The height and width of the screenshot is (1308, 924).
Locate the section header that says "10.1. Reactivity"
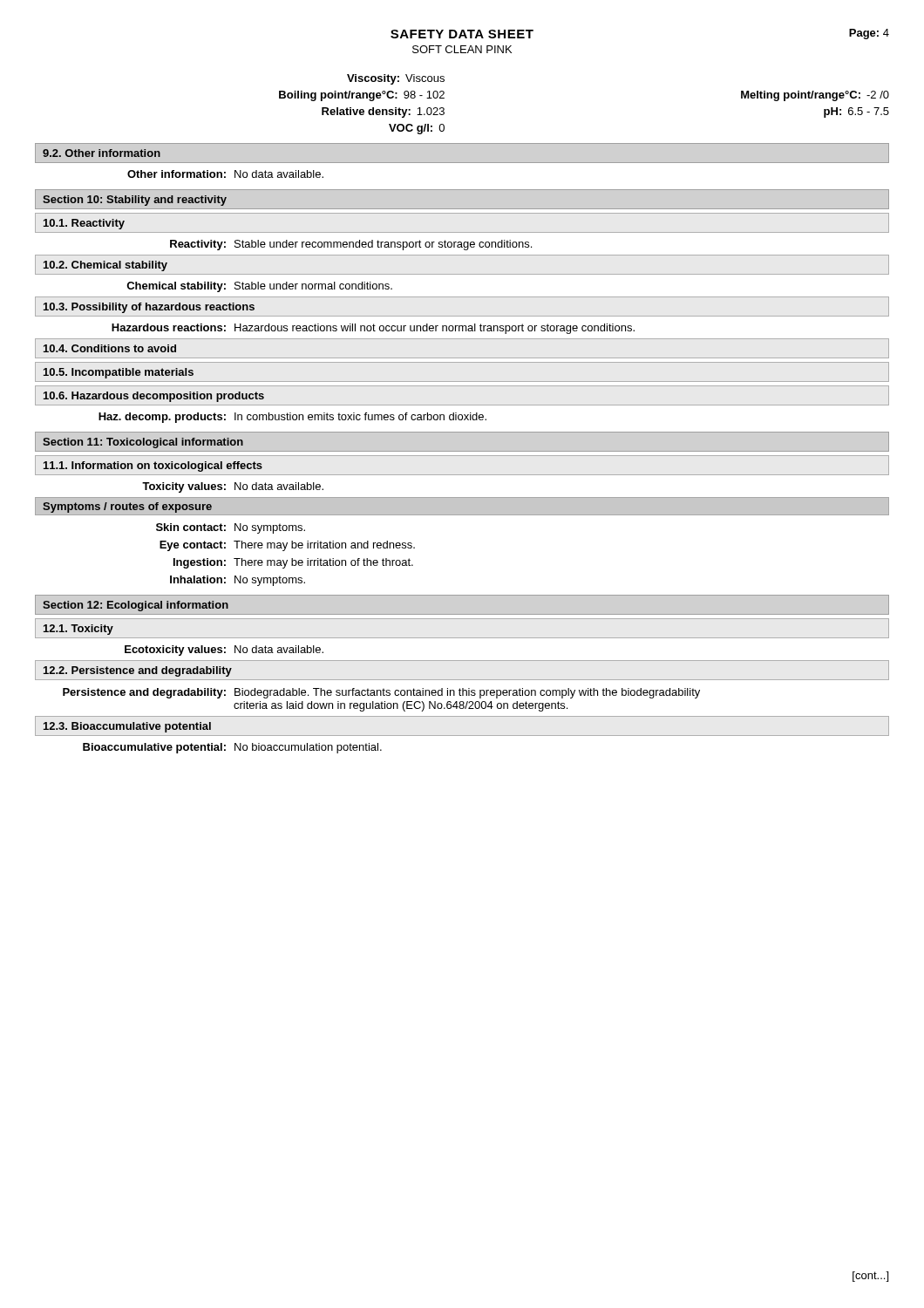84,223
